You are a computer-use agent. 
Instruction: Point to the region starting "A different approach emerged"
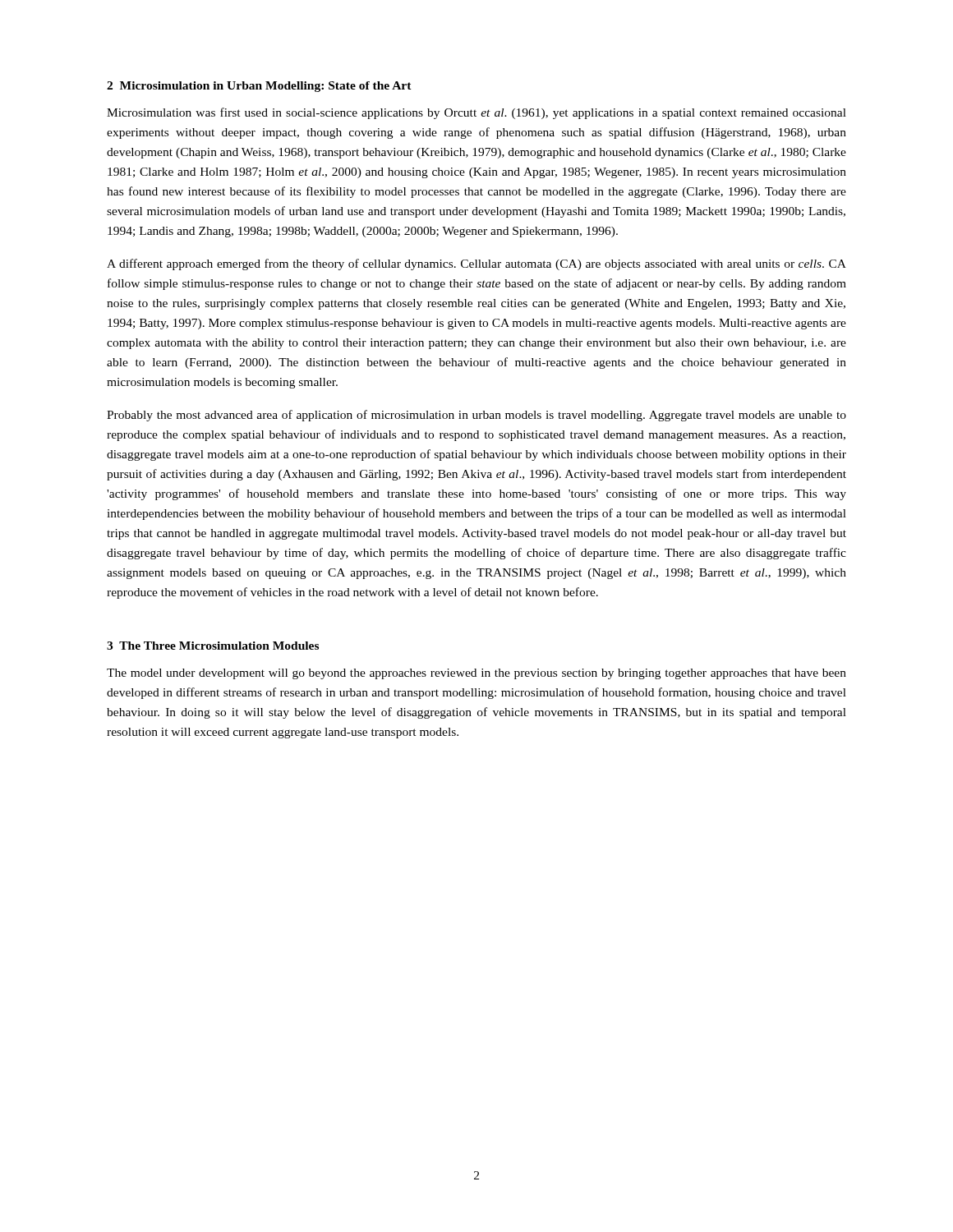pyautogui.click(x=476, y=323)
